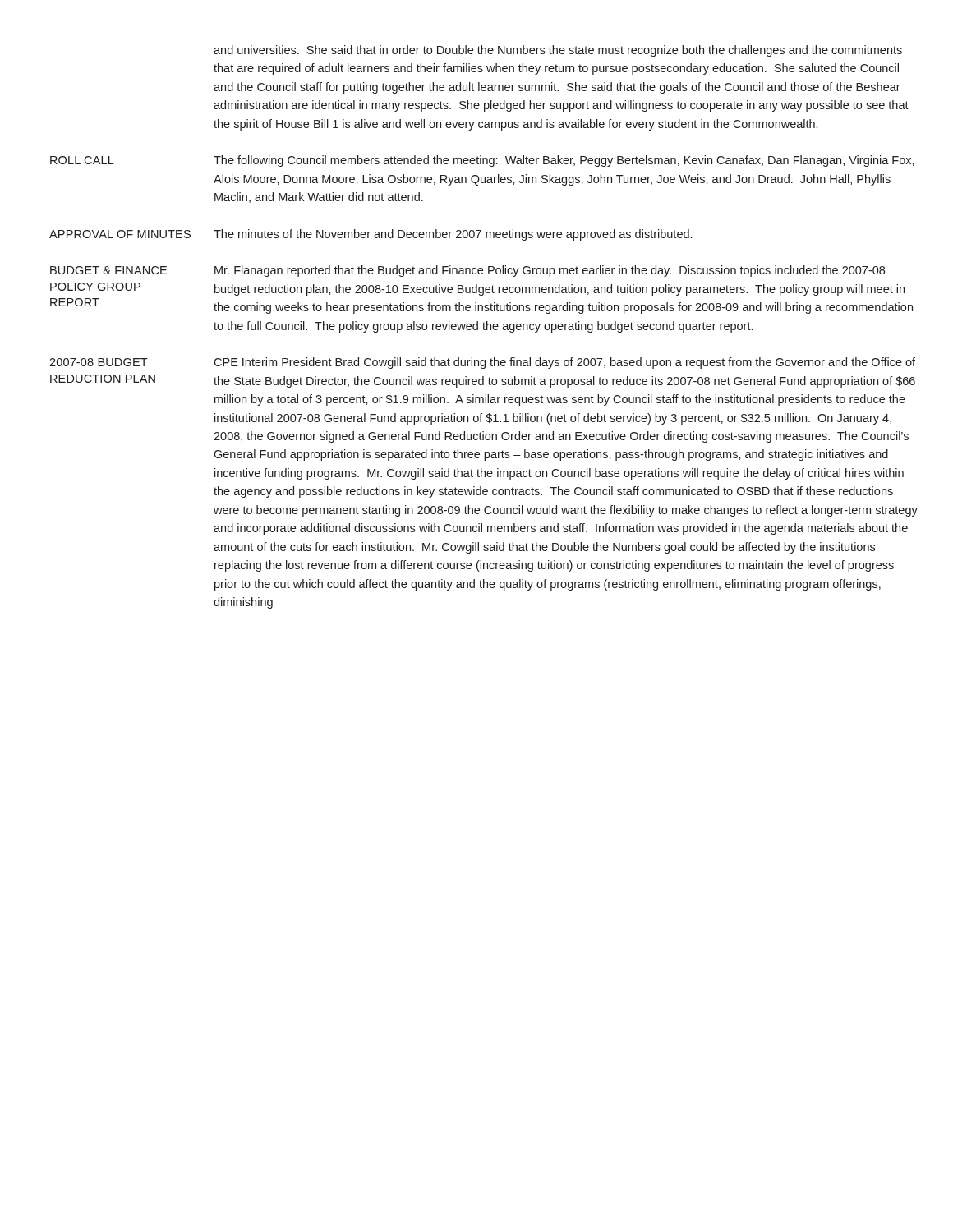953x1232 pixels.
Task: Find the block on this page that starts "The following Council members attended the"
Action: coord(564,179)
